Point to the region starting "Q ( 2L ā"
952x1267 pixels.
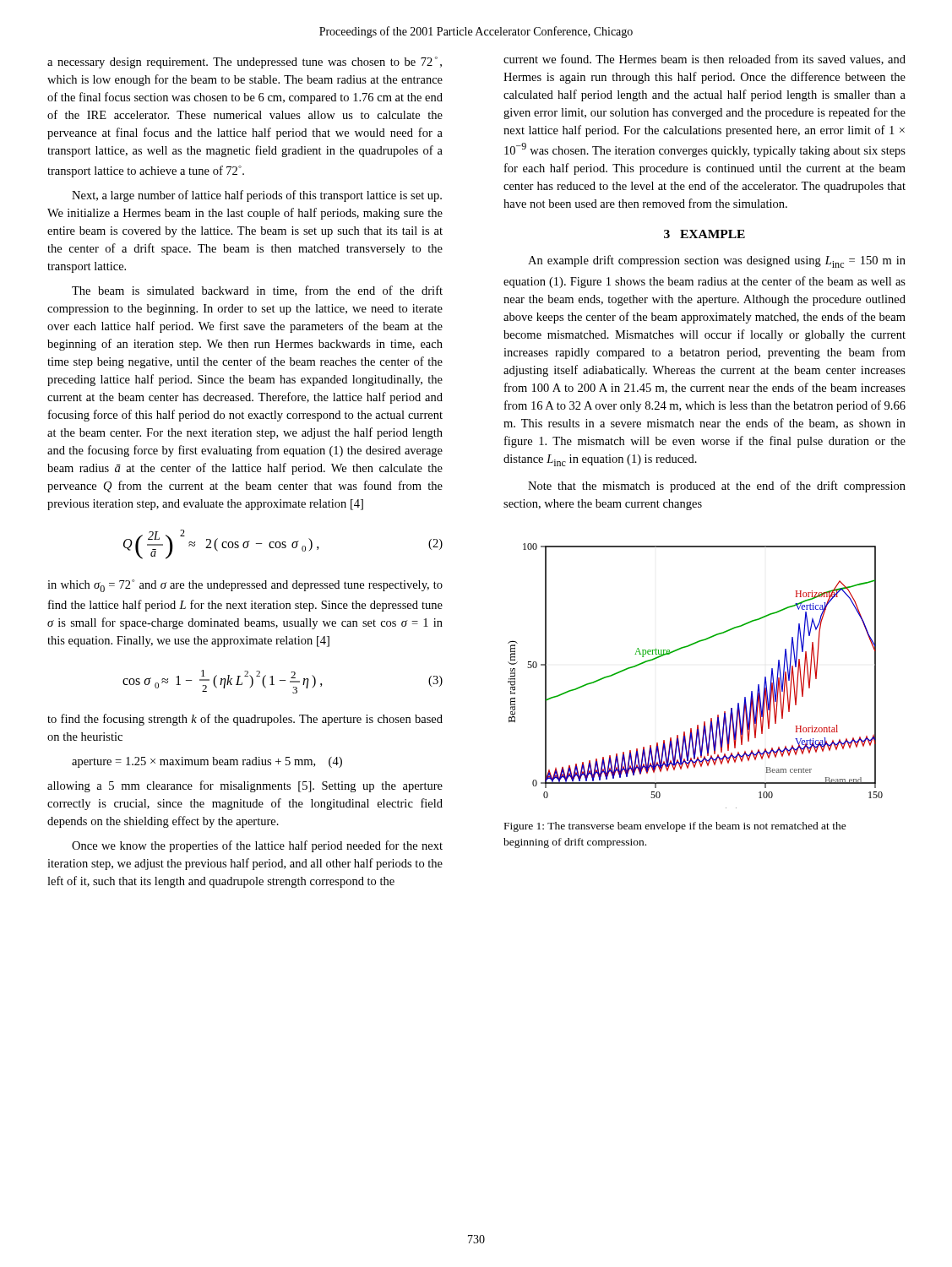283,543
